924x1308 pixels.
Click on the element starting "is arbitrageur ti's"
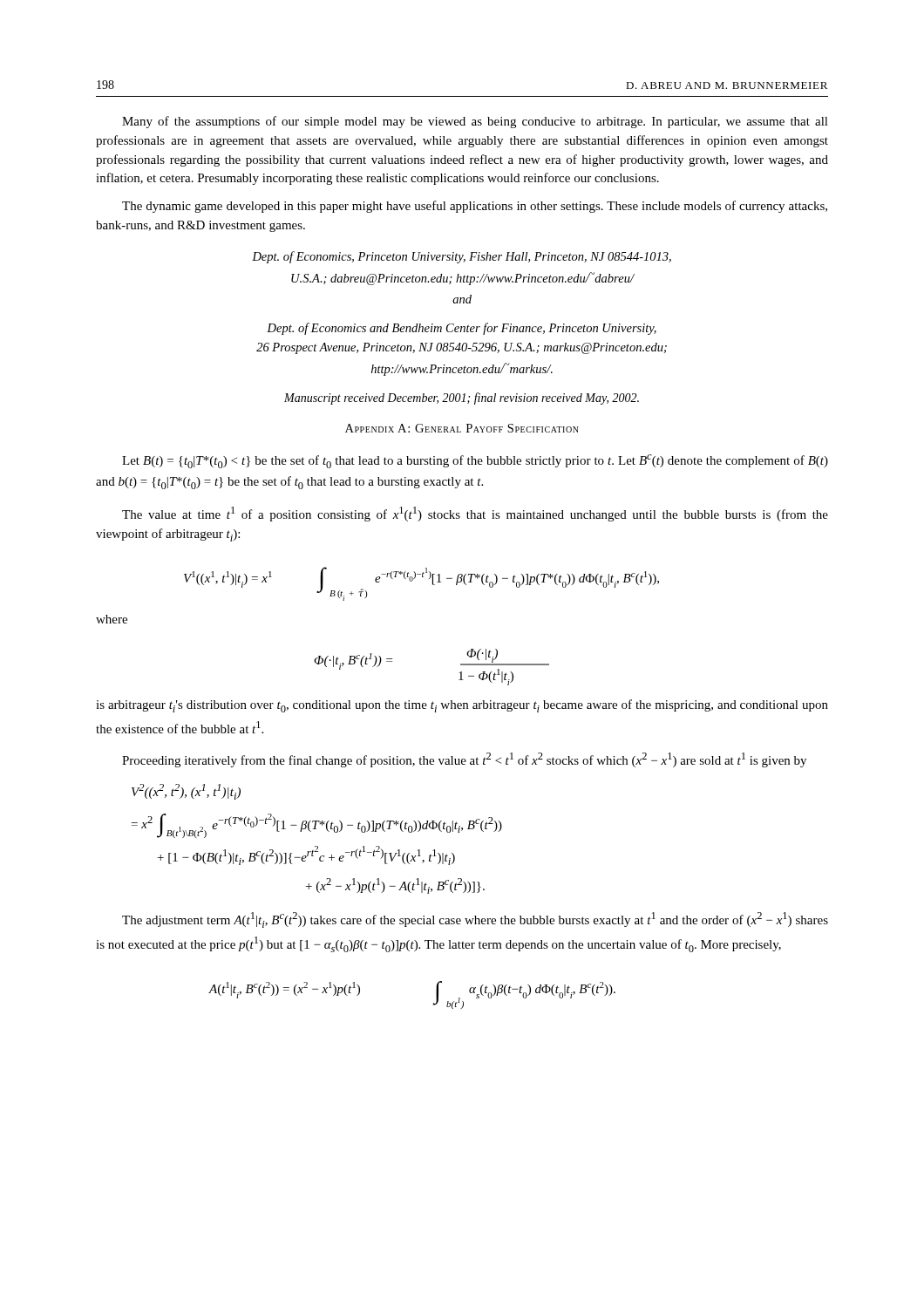coord(462,717)
